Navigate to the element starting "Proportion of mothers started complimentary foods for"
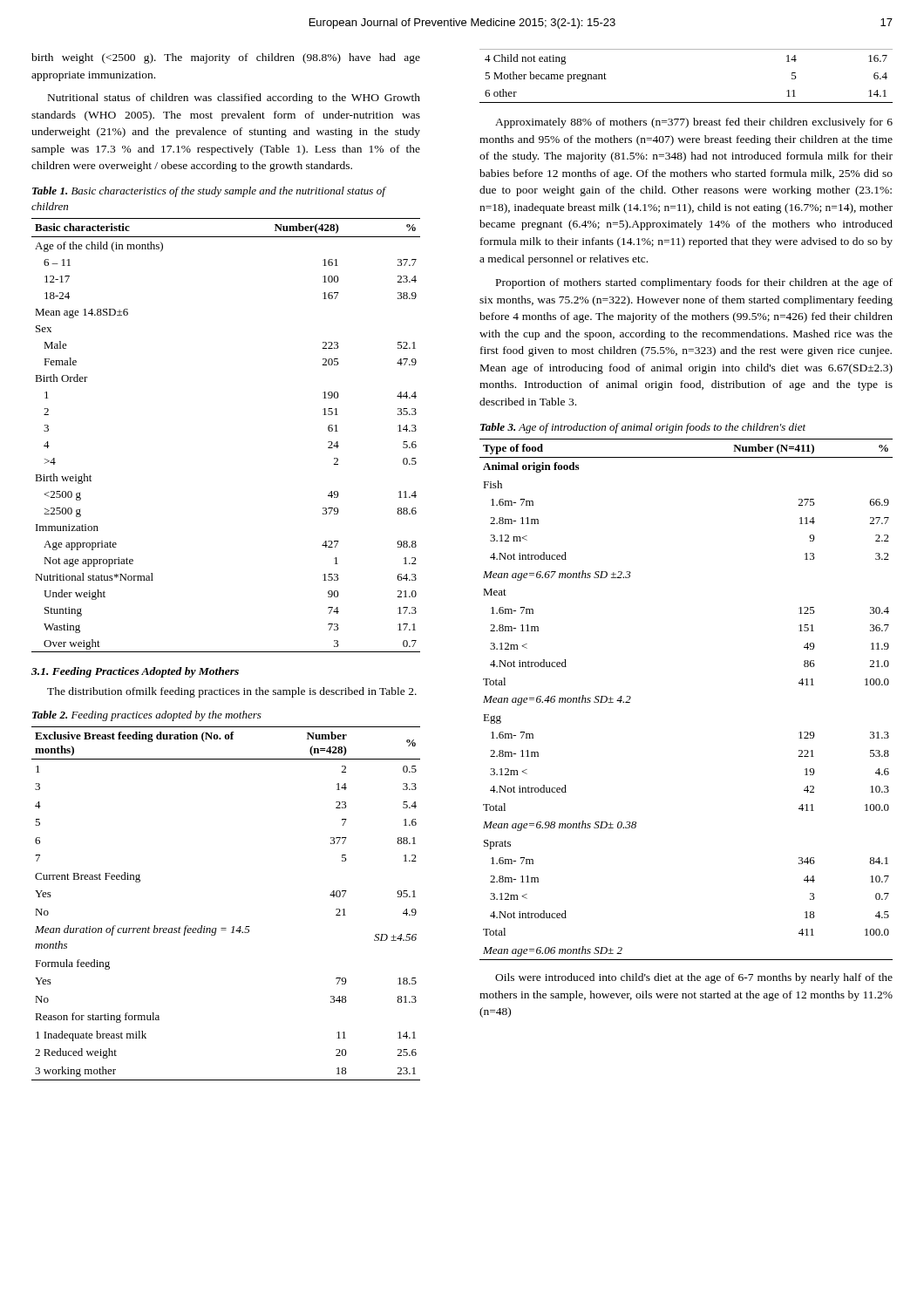Image resolution: width=924 pixels, height=1308 pixels. [x=686, y=342]
